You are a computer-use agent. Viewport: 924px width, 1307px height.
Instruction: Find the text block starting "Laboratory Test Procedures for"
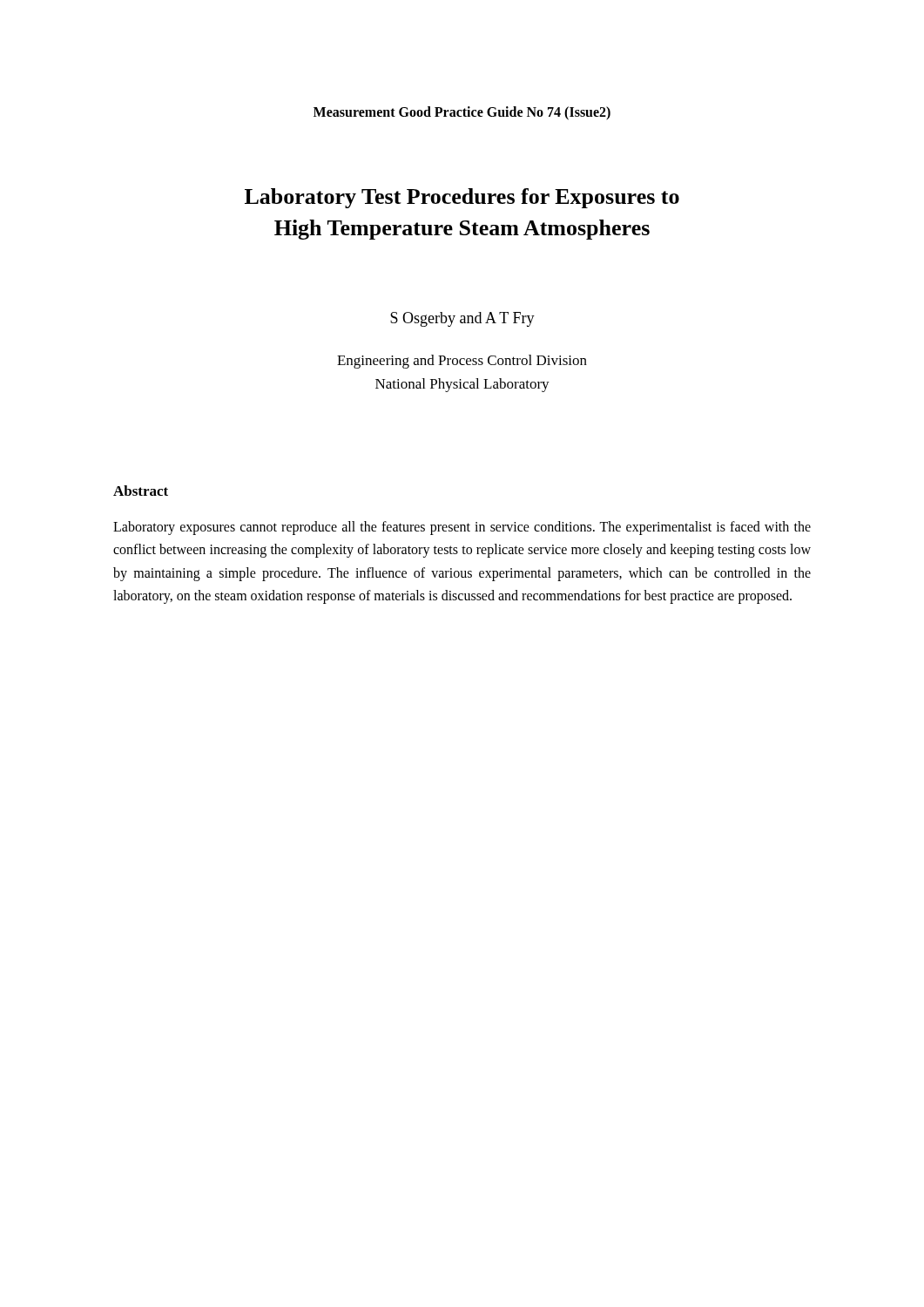[x=462, y=213]
